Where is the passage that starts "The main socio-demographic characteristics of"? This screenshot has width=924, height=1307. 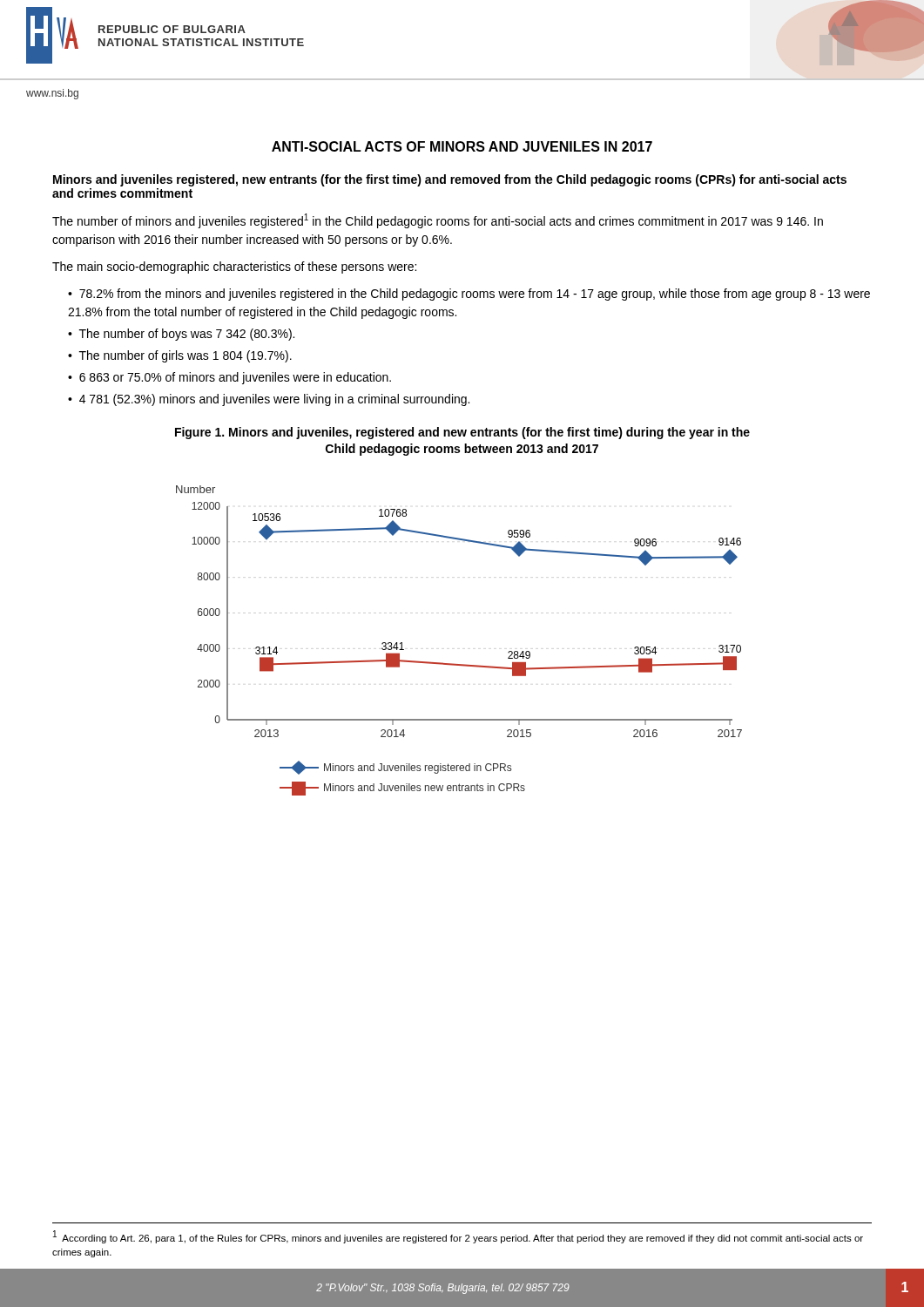(x=235, y=266)
